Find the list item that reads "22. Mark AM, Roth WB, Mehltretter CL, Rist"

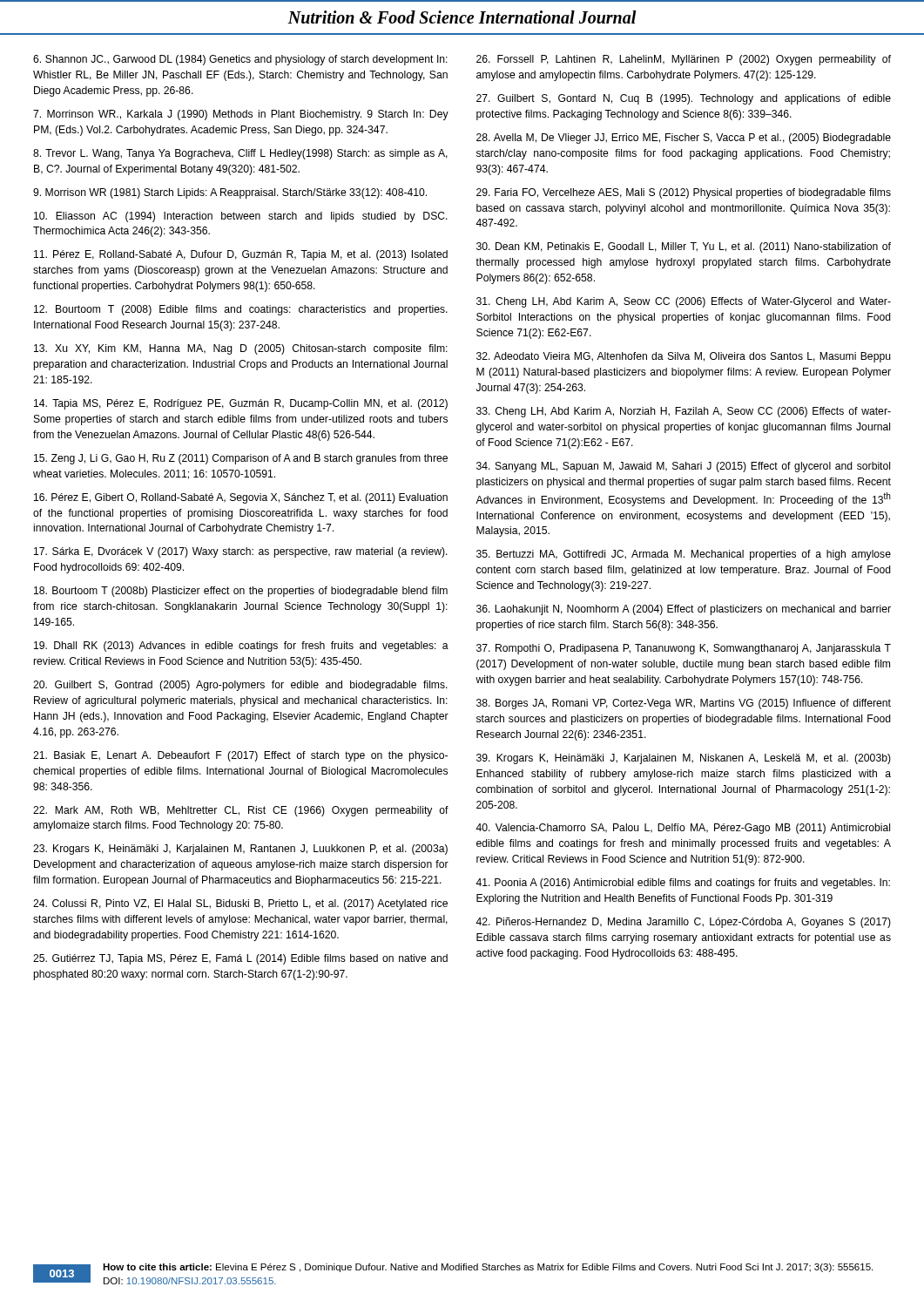coord(241,818)
